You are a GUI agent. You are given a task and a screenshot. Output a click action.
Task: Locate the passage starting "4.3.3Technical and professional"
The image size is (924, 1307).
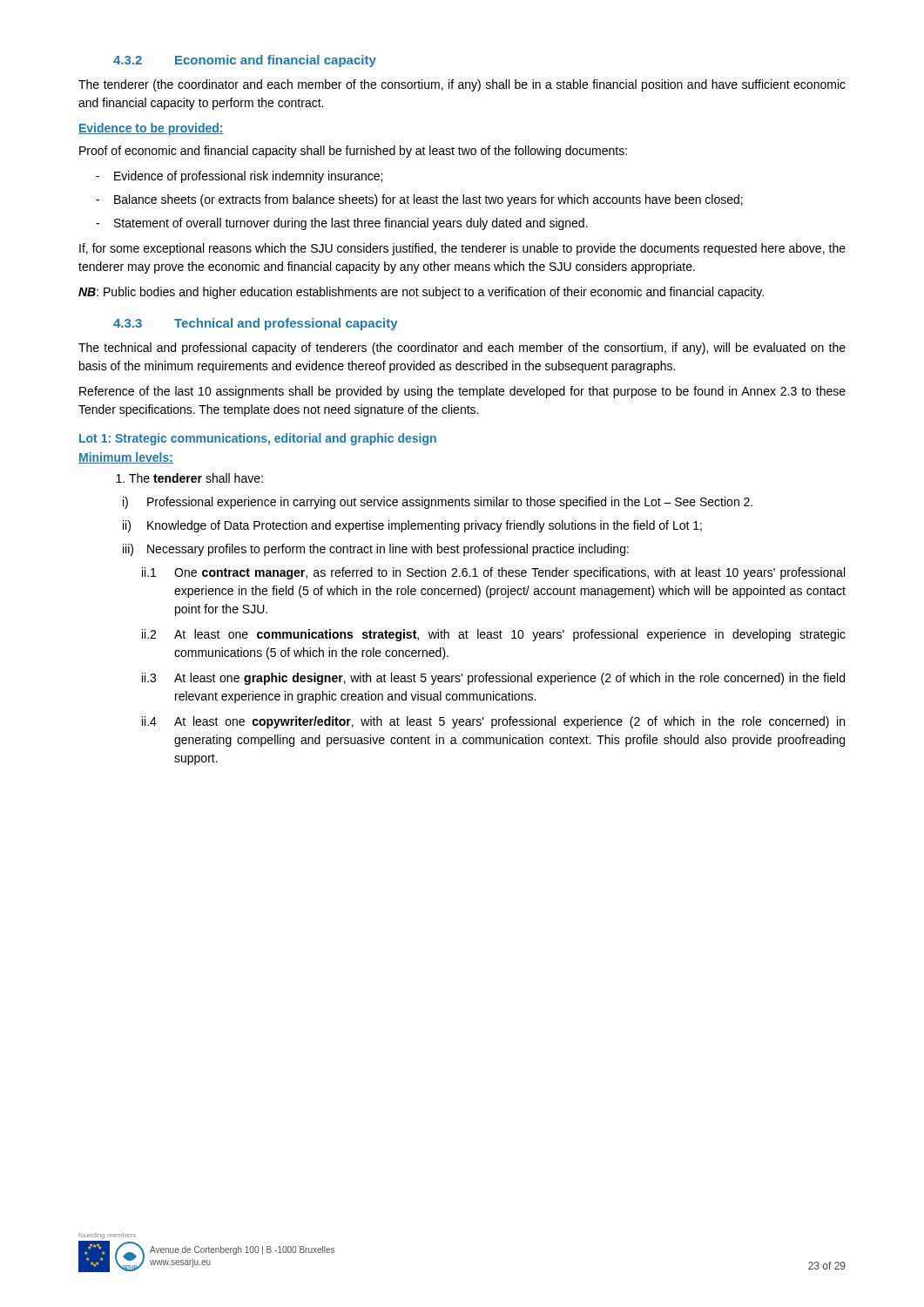tap(256, 324)
